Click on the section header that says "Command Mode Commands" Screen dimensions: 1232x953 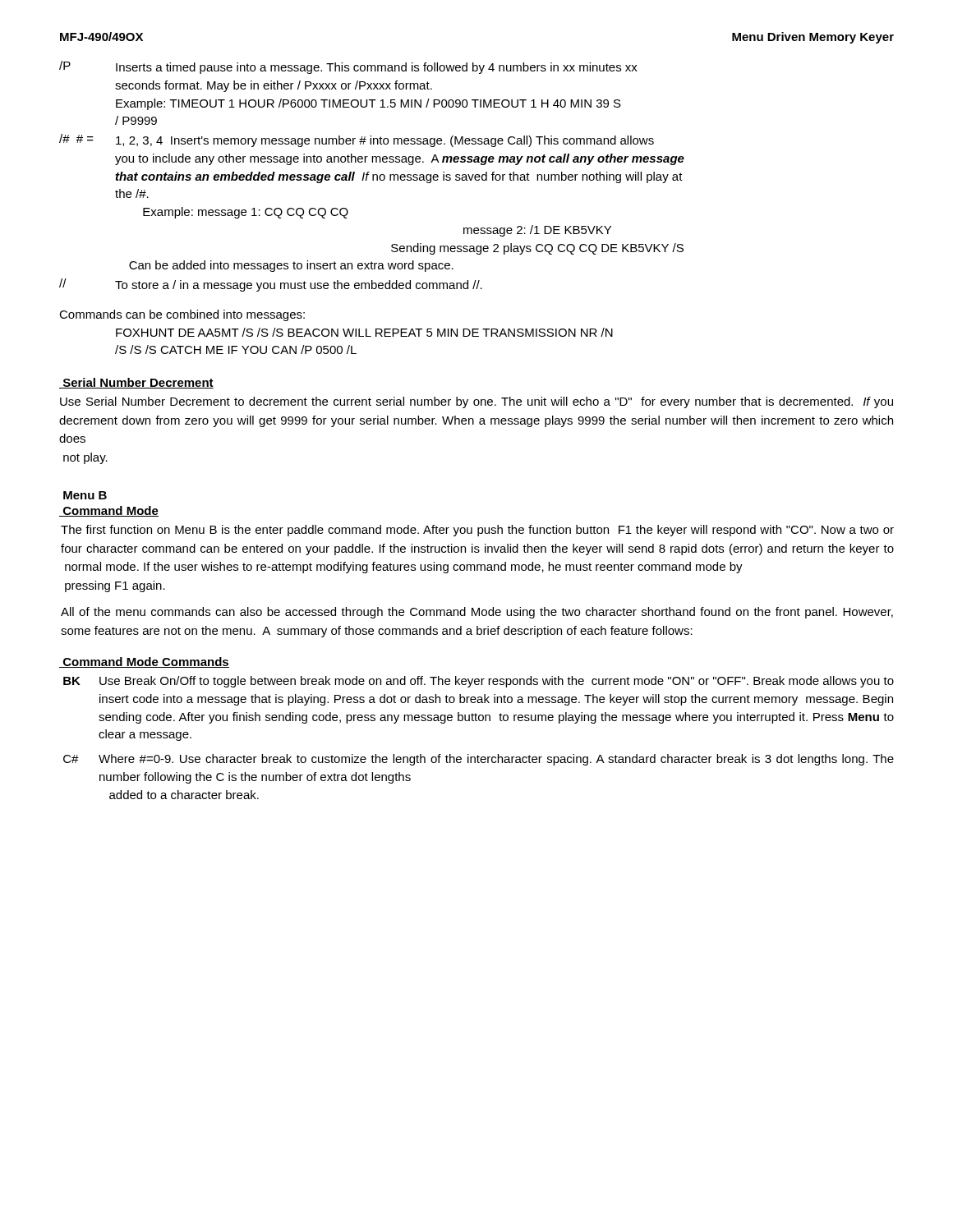coord(144,662)
